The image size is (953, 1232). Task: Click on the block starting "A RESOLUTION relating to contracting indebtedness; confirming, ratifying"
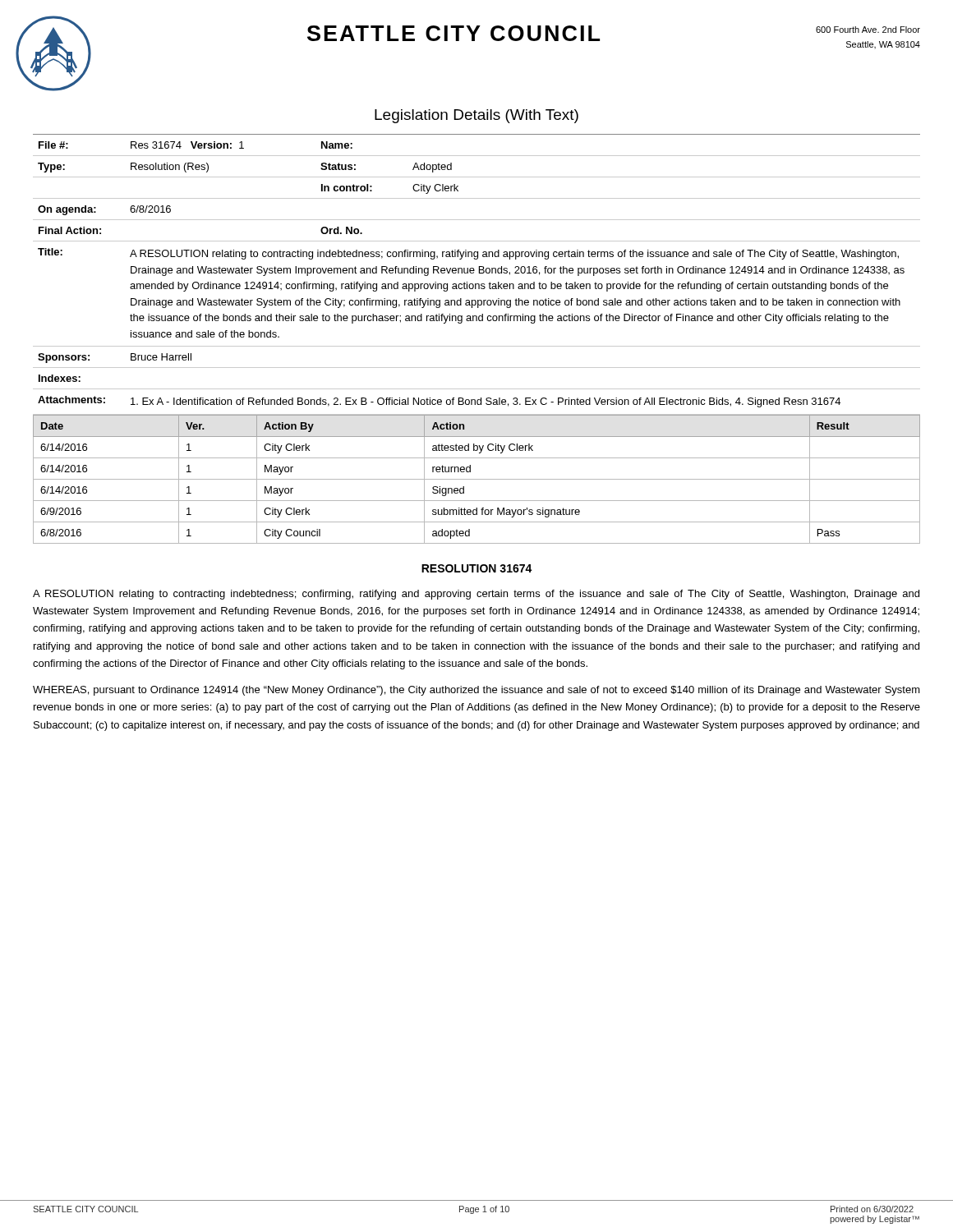pyautogui.click(x=476, y=628)
